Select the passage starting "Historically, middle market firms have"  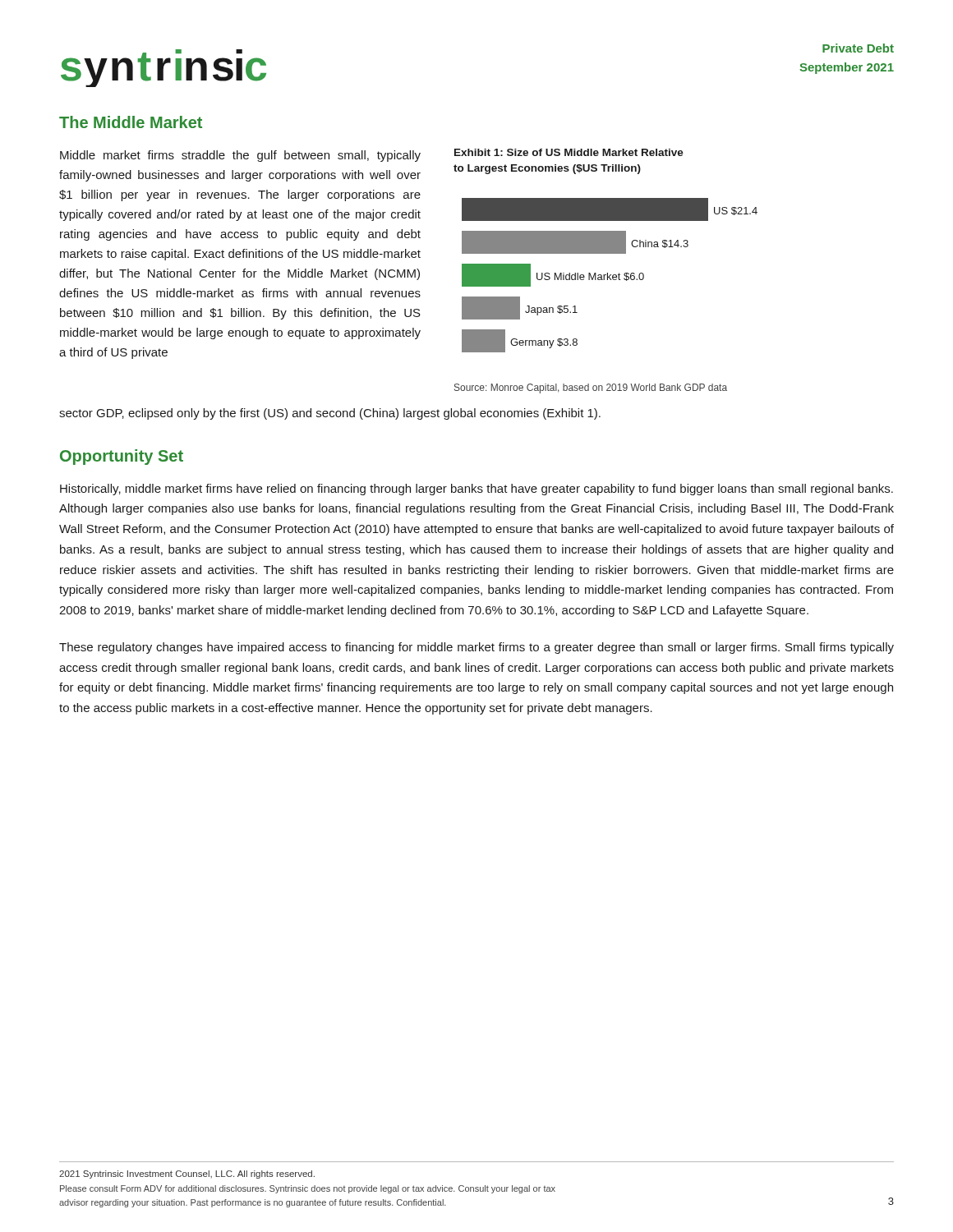[x=476, y=549]
